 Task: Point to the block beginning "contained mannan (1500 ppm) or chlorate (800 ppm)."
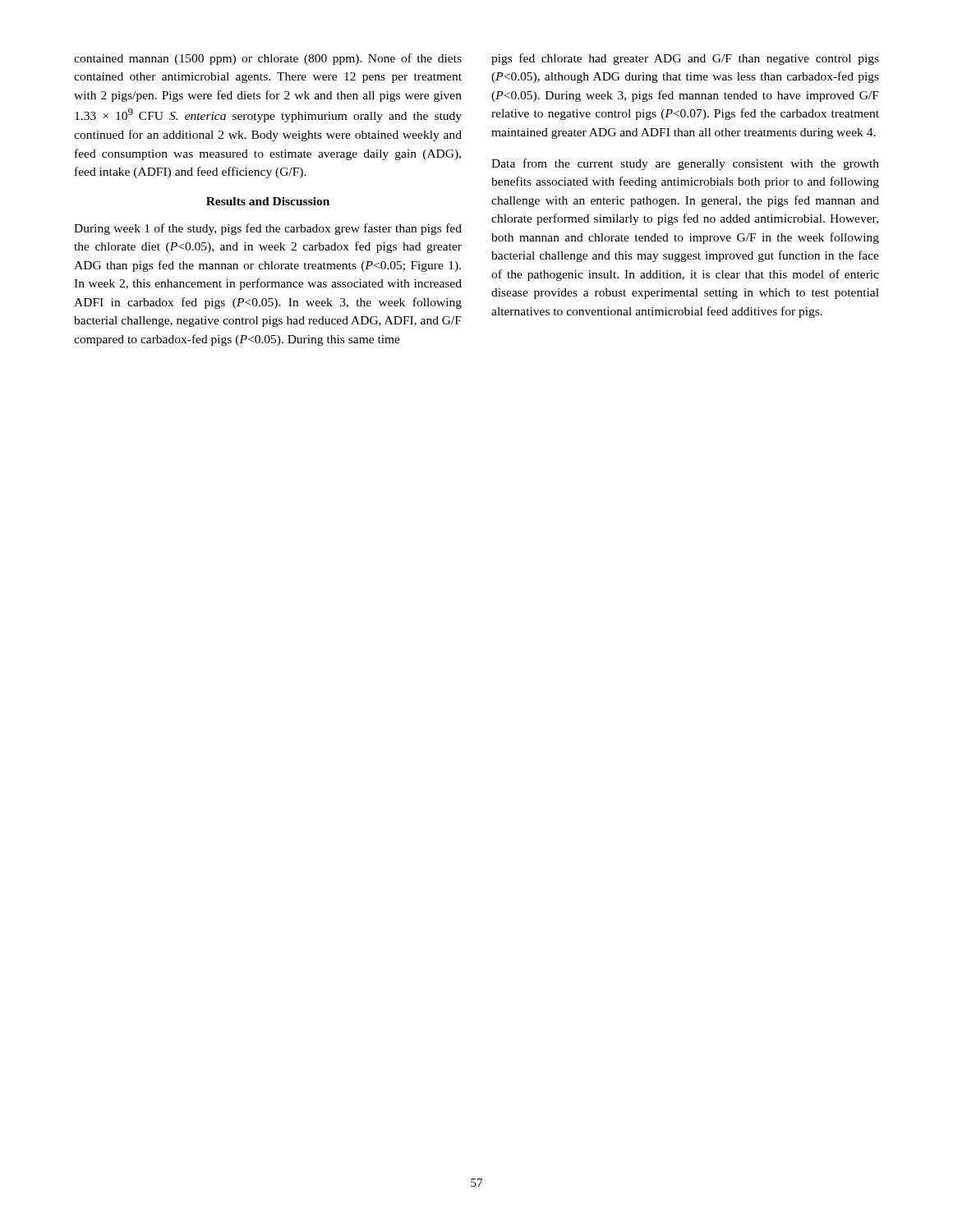click(268, 115)
